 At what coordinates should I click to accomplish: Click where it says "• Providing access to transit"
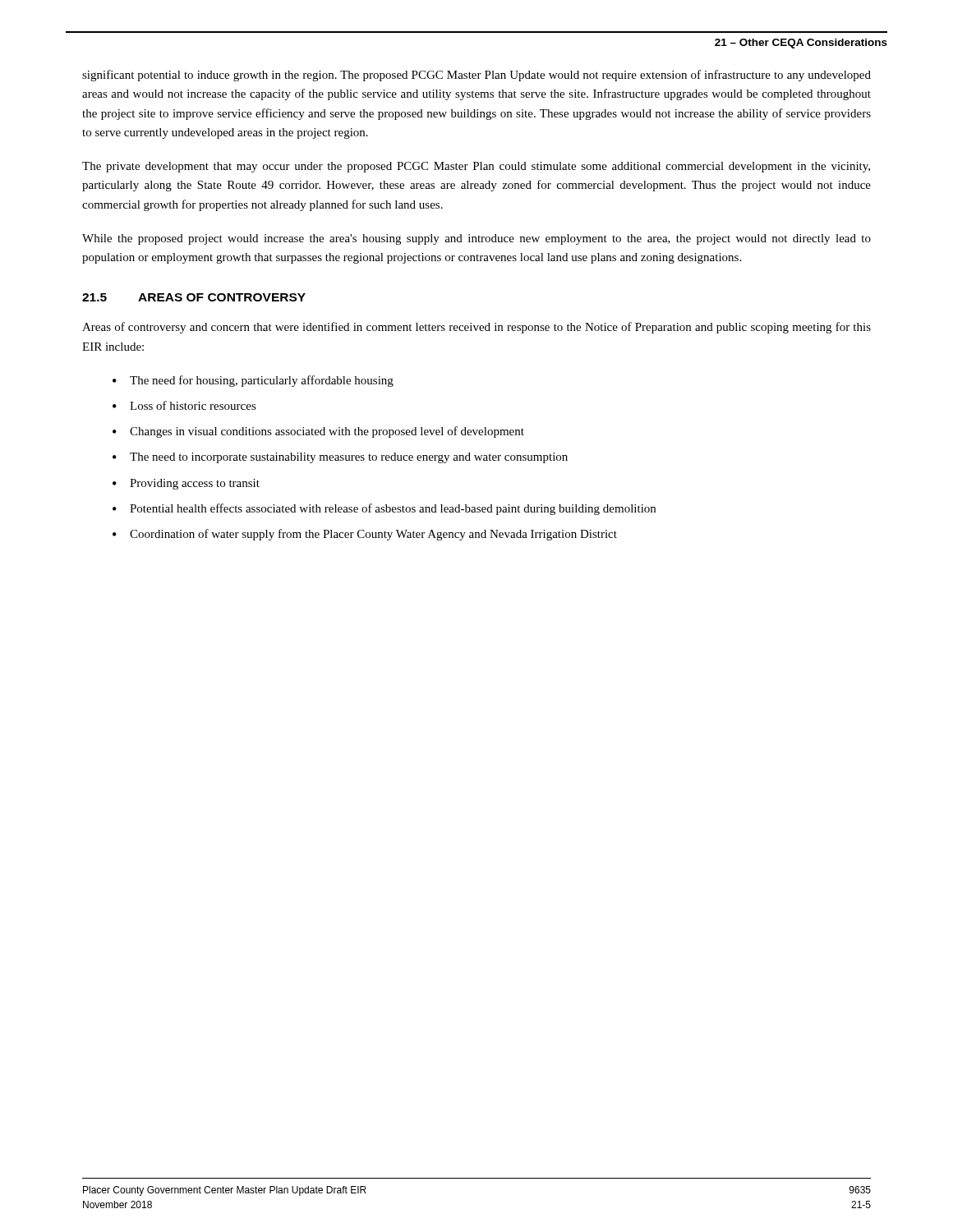[186, 484]
